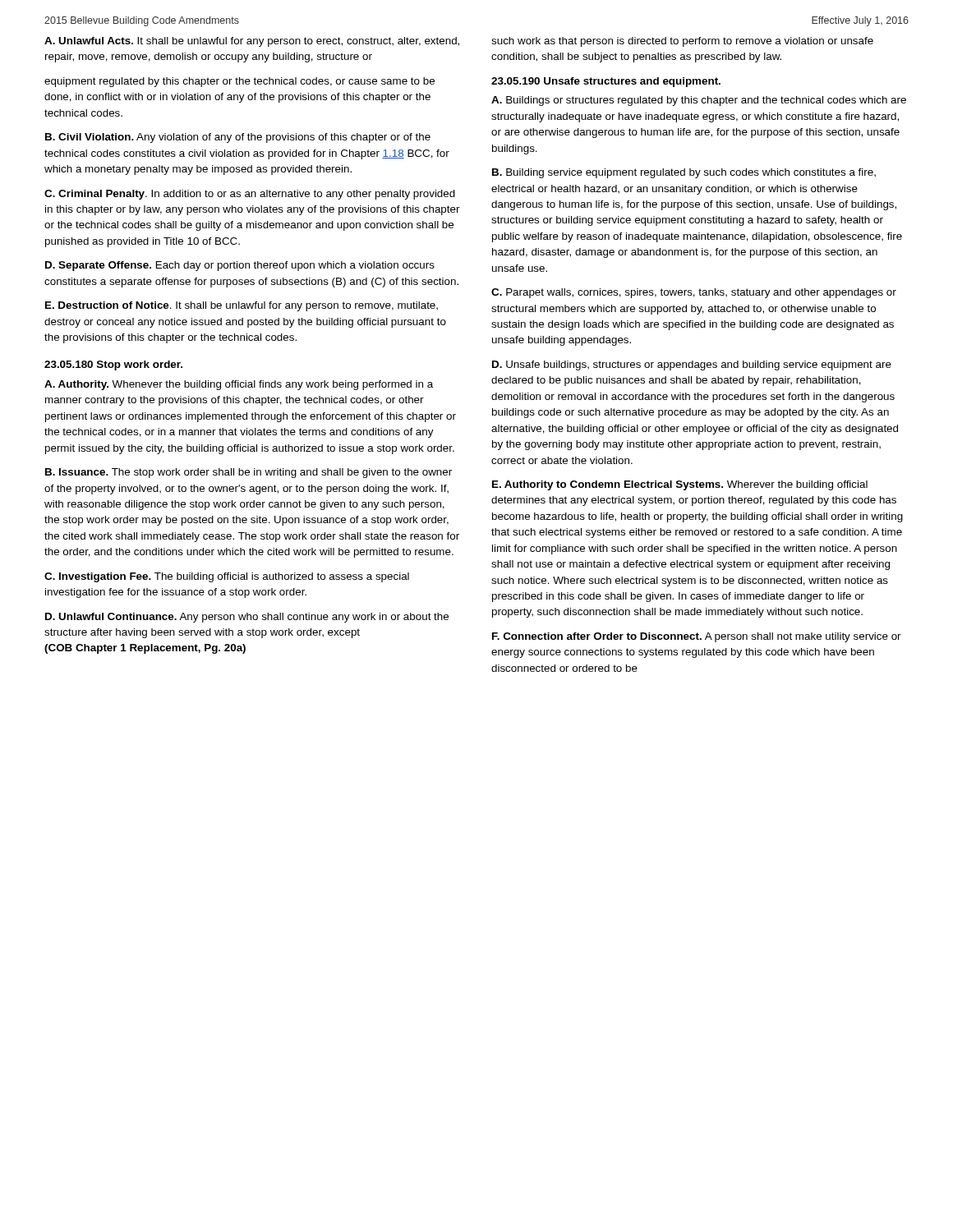Select the text block that says "B. Building service equipment"
This screenshot has height=1232, width=953.
coord(700,220)
